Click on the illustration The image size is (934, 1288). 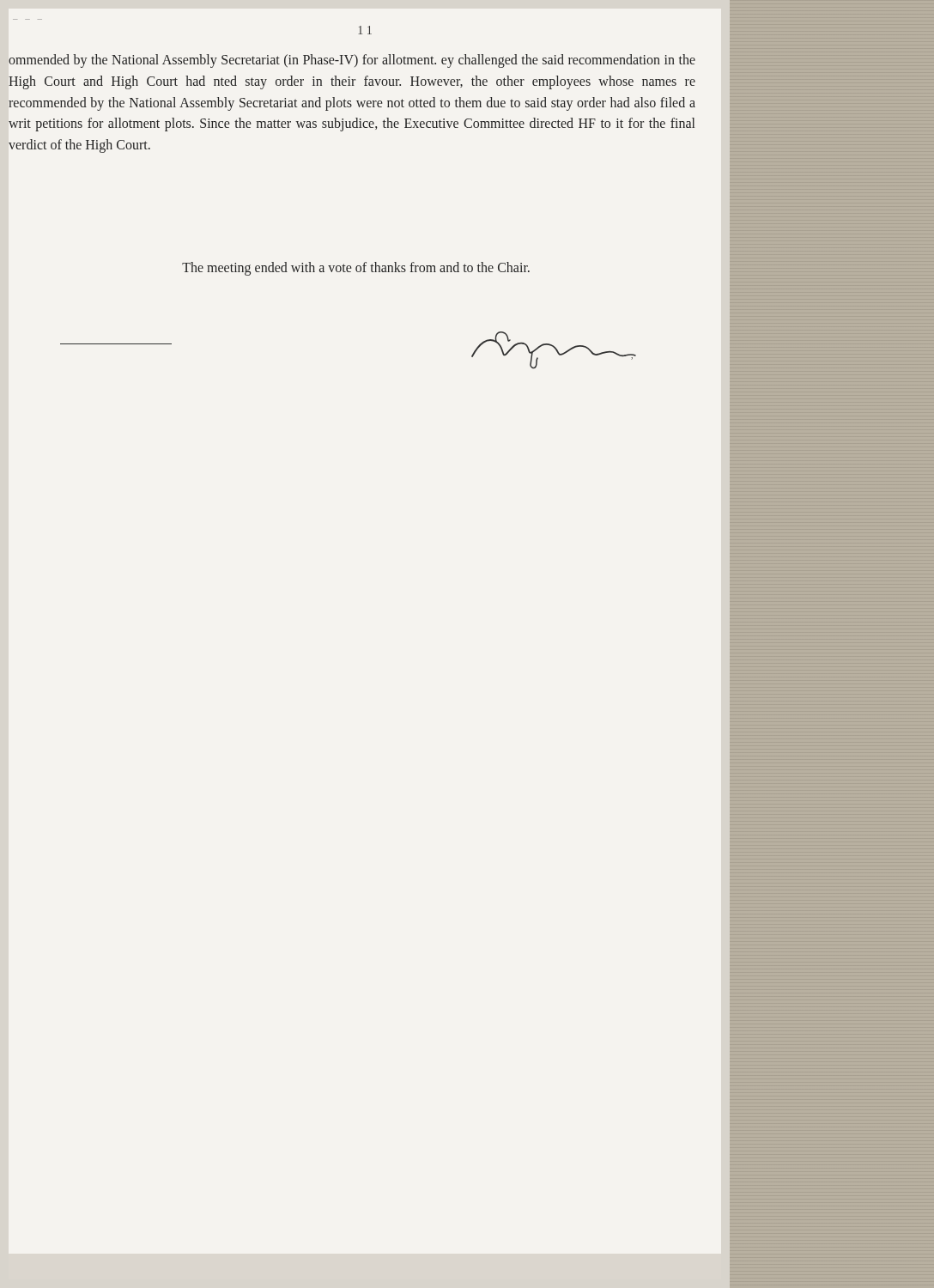[356, 348]
